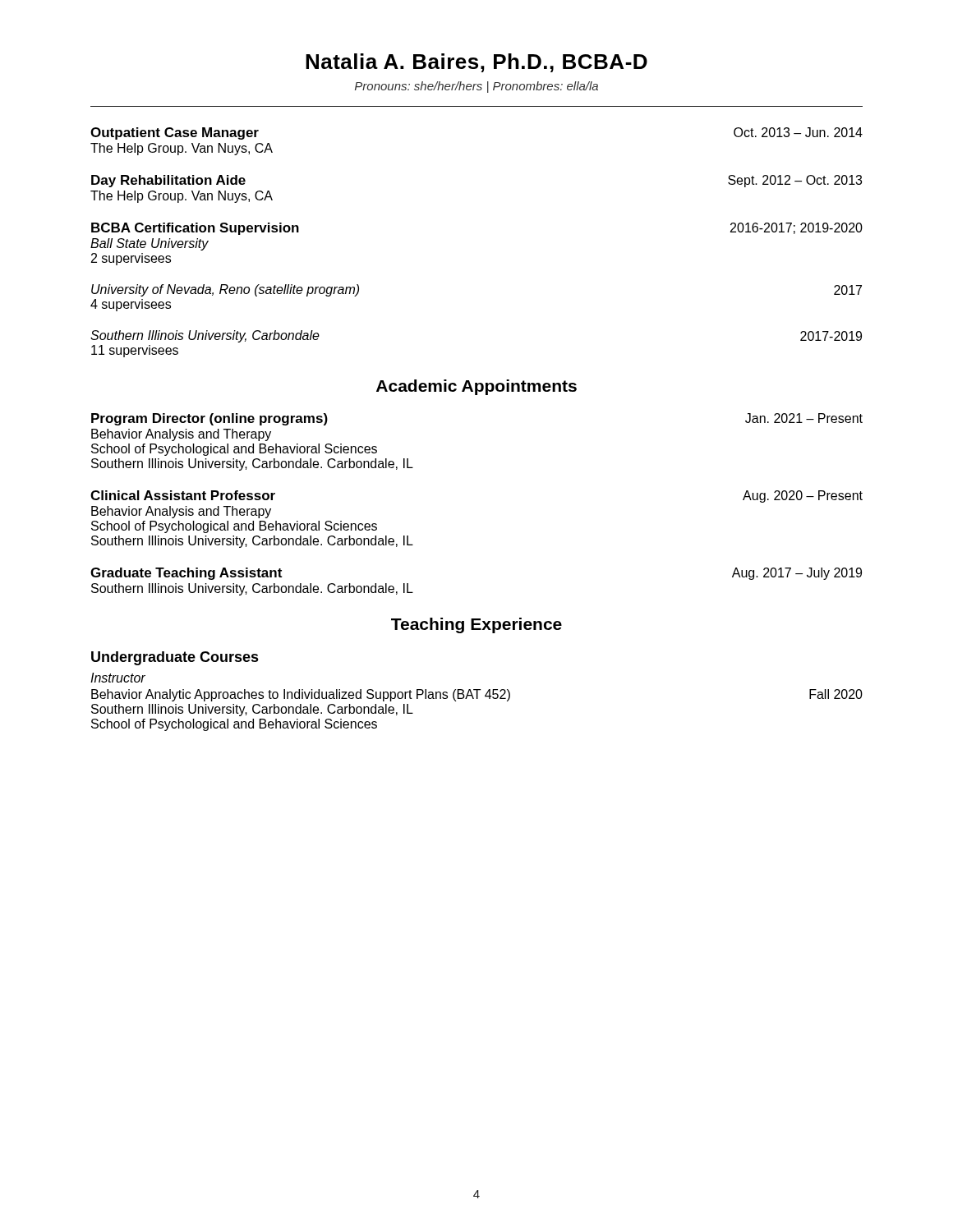The image size is (953, 1232).
Task: Click on the section header that reads "Undergraduate Courses"
Action: click(175, 657)
